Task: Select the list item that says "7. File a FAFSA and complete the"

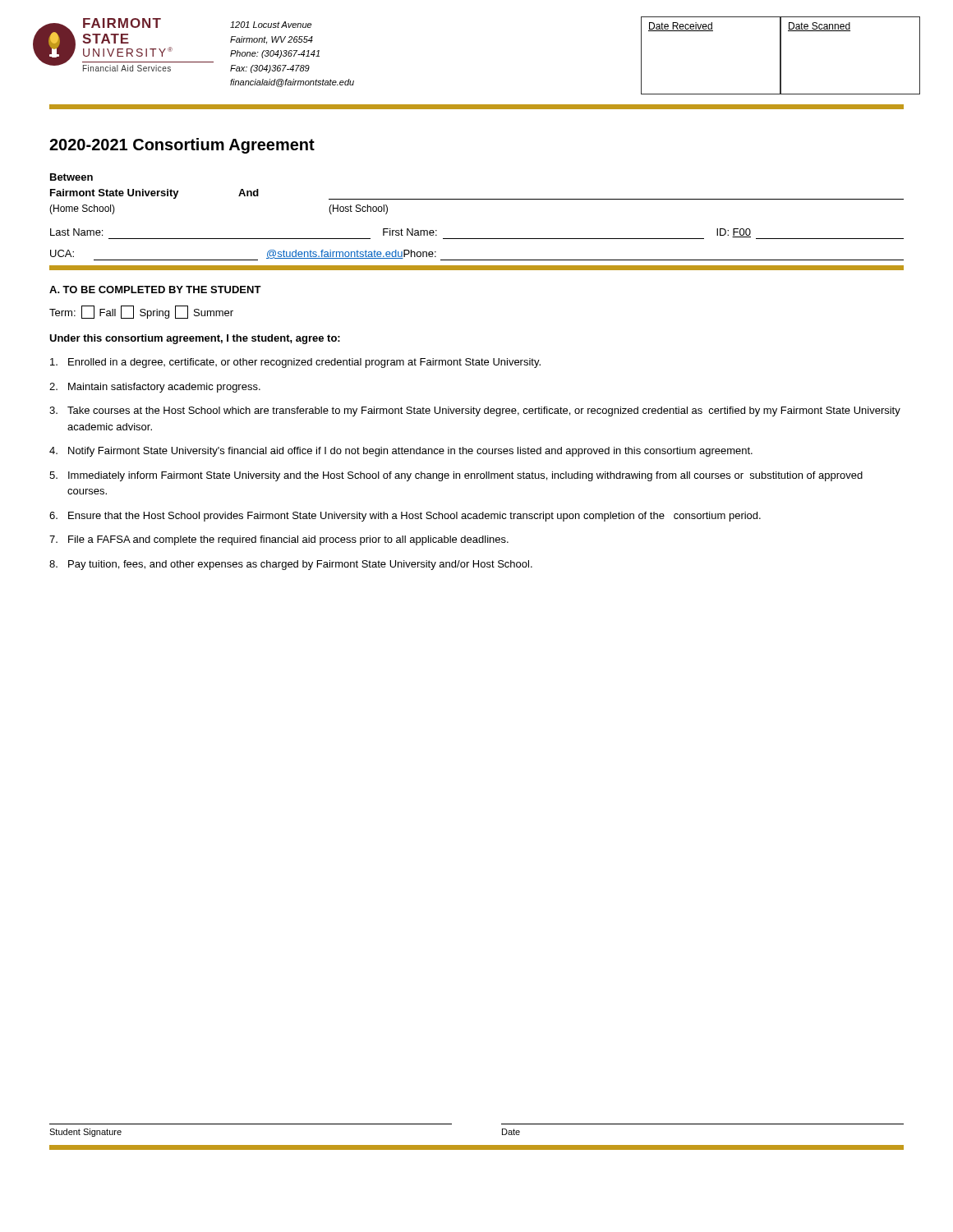Action: click(476, 539)
